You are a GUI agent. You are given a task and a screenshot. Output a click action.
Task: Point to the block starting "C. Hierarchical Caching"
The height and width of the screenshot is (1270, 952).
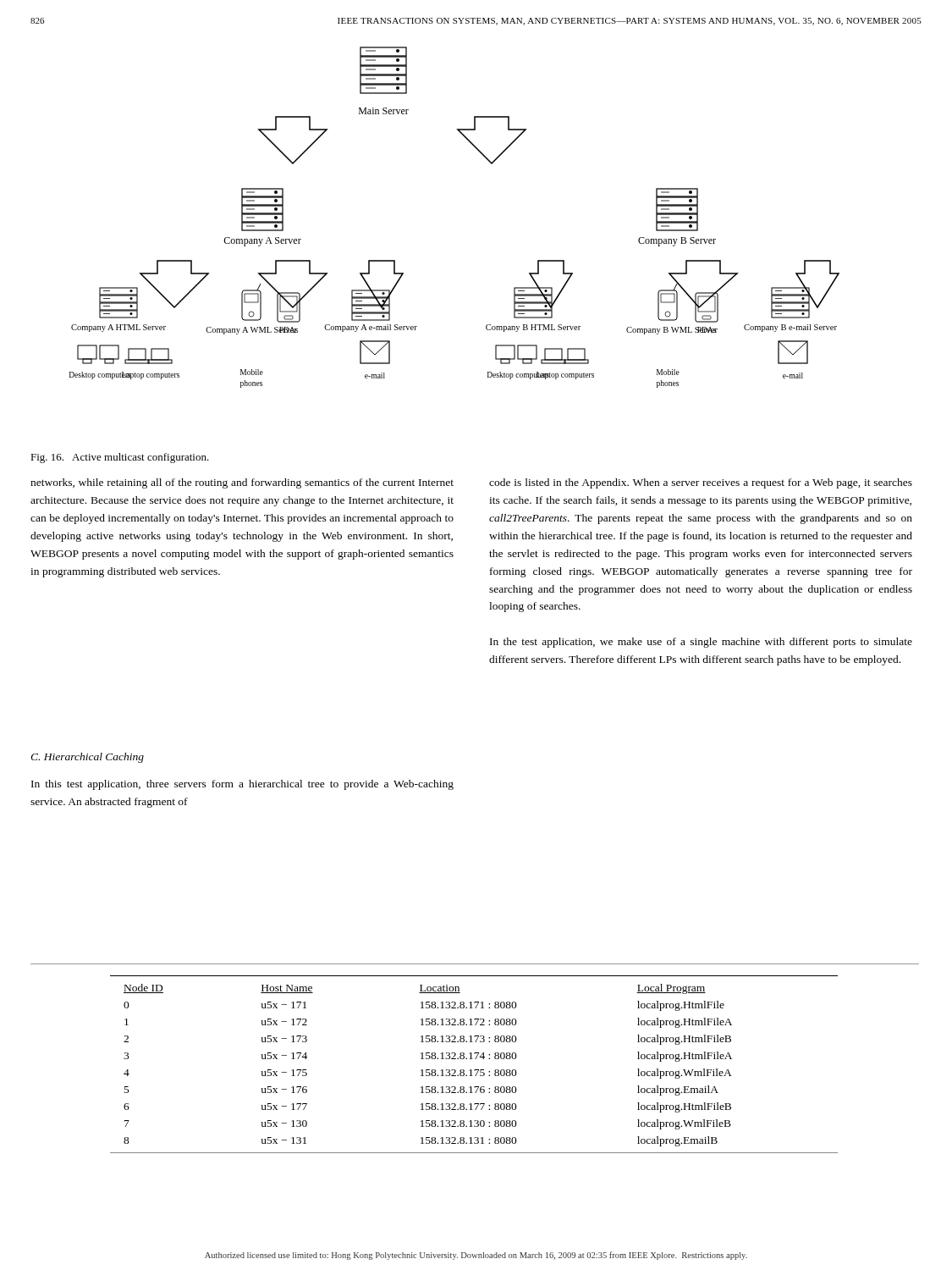click(x=87, y=757)
